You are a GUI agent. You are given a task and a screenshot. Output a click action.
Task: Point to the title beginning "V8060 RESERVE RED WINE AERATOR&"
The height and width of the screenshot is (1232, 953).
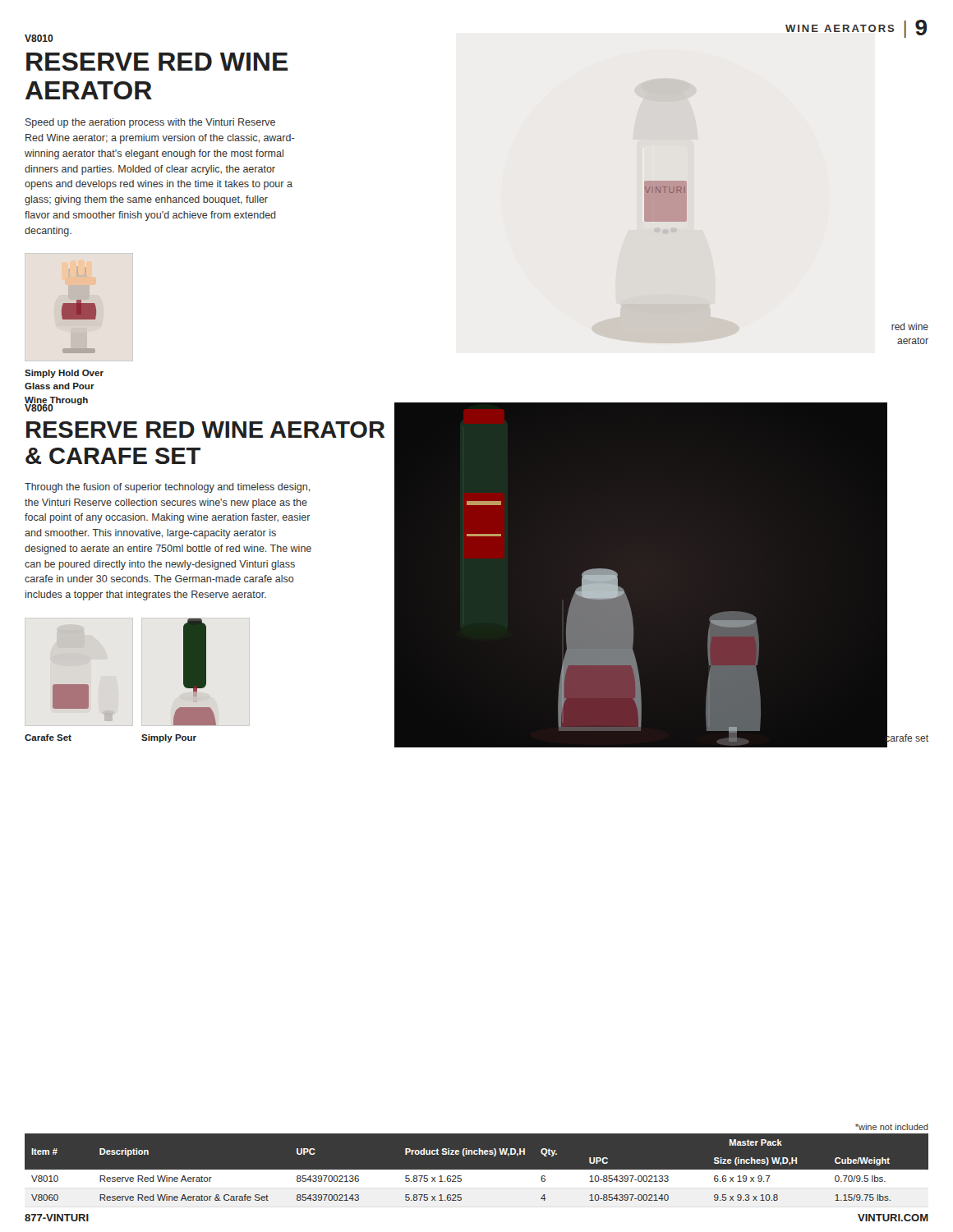230,436
